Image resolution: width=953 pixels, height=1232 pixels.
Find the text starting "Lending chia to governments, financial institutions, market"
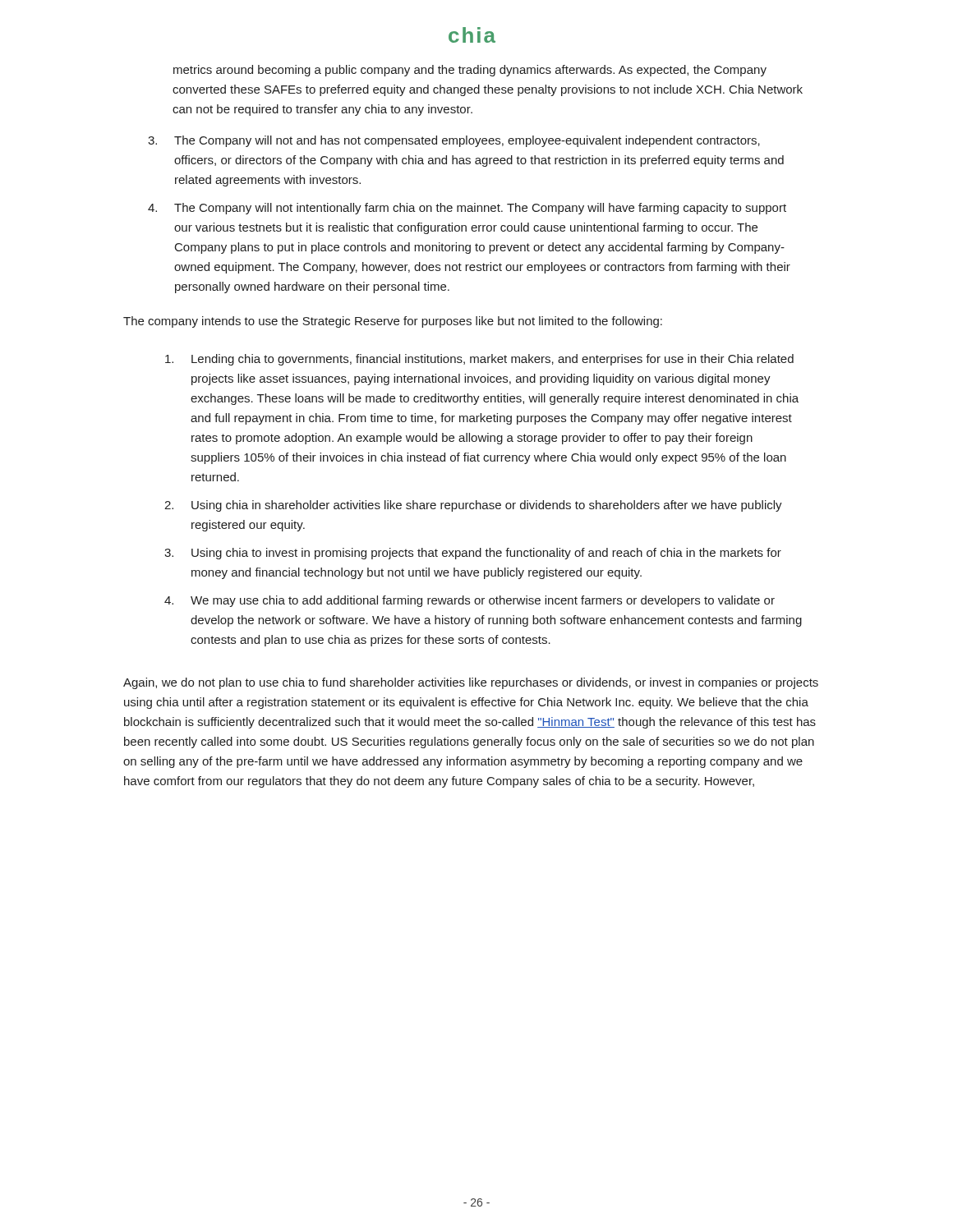coord(485,418)
